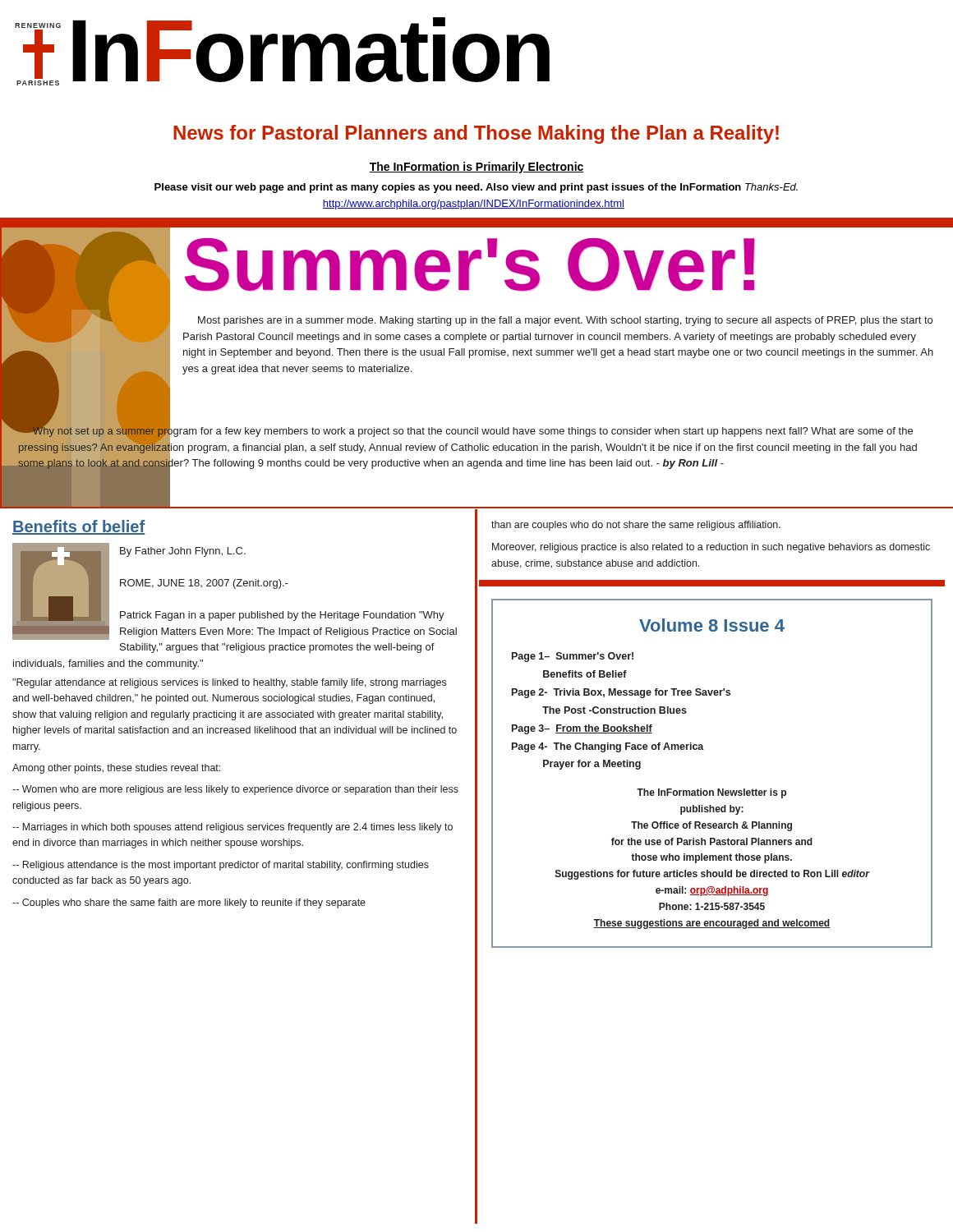Point to the region starting "Why not set up"
953x1232 pixels.
tap(468, 447)
